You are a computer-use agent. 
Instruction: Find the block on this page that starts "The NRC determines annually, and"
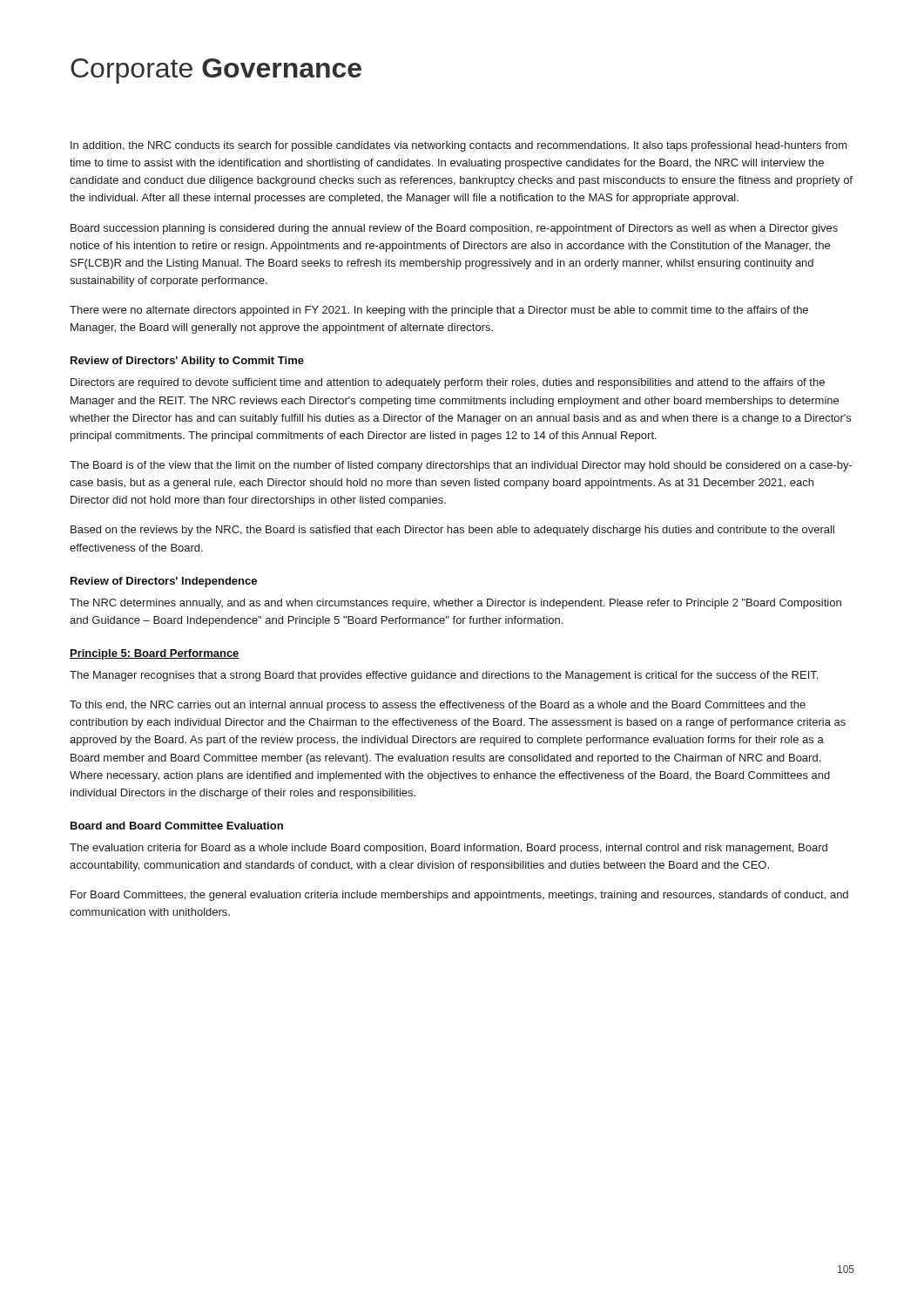(x=462, y=611)
